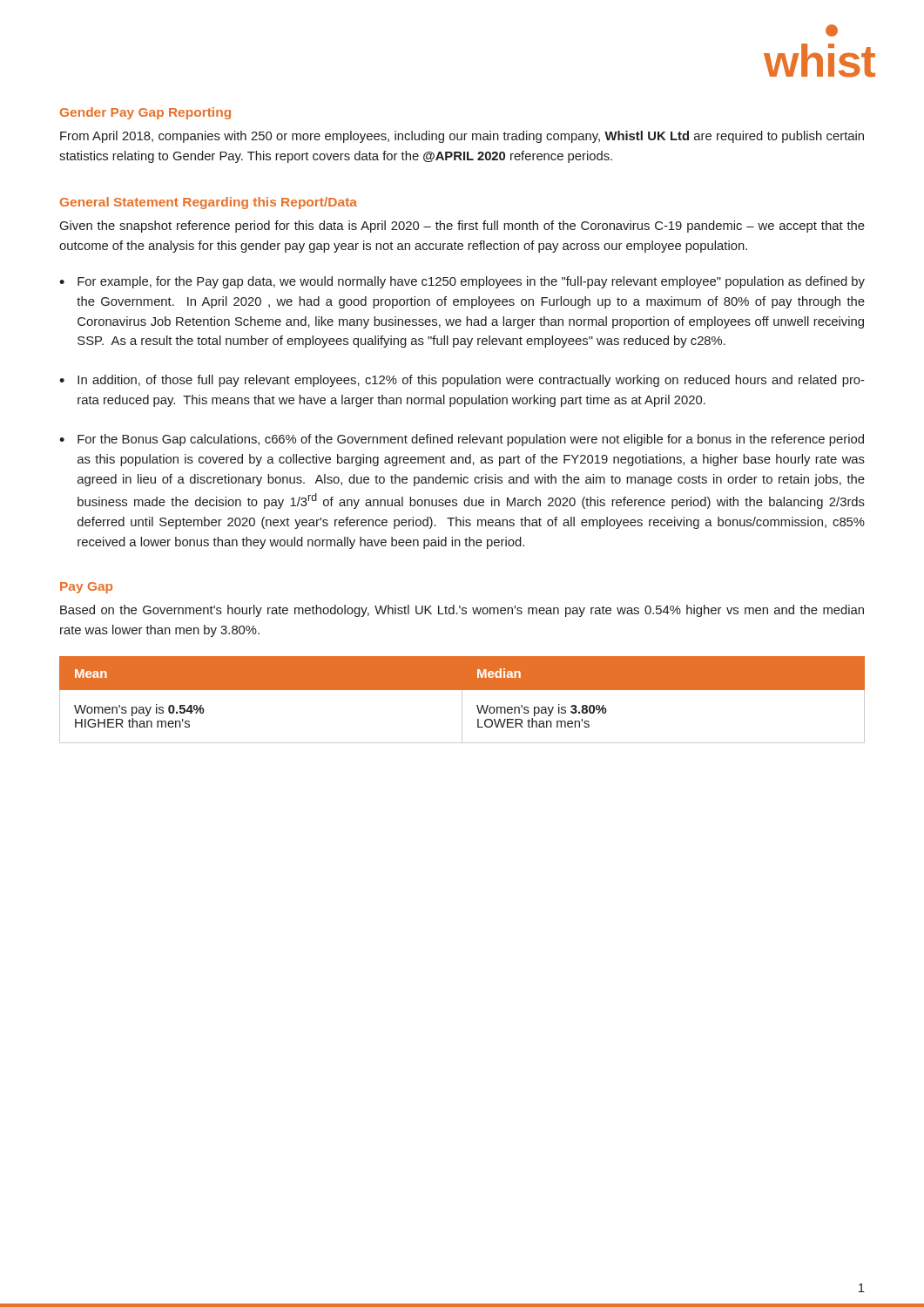Select the block starting "Pay Gap"
Image resolution: width=924 pixels, height=1307 pixels.
(x=86, y=586)
